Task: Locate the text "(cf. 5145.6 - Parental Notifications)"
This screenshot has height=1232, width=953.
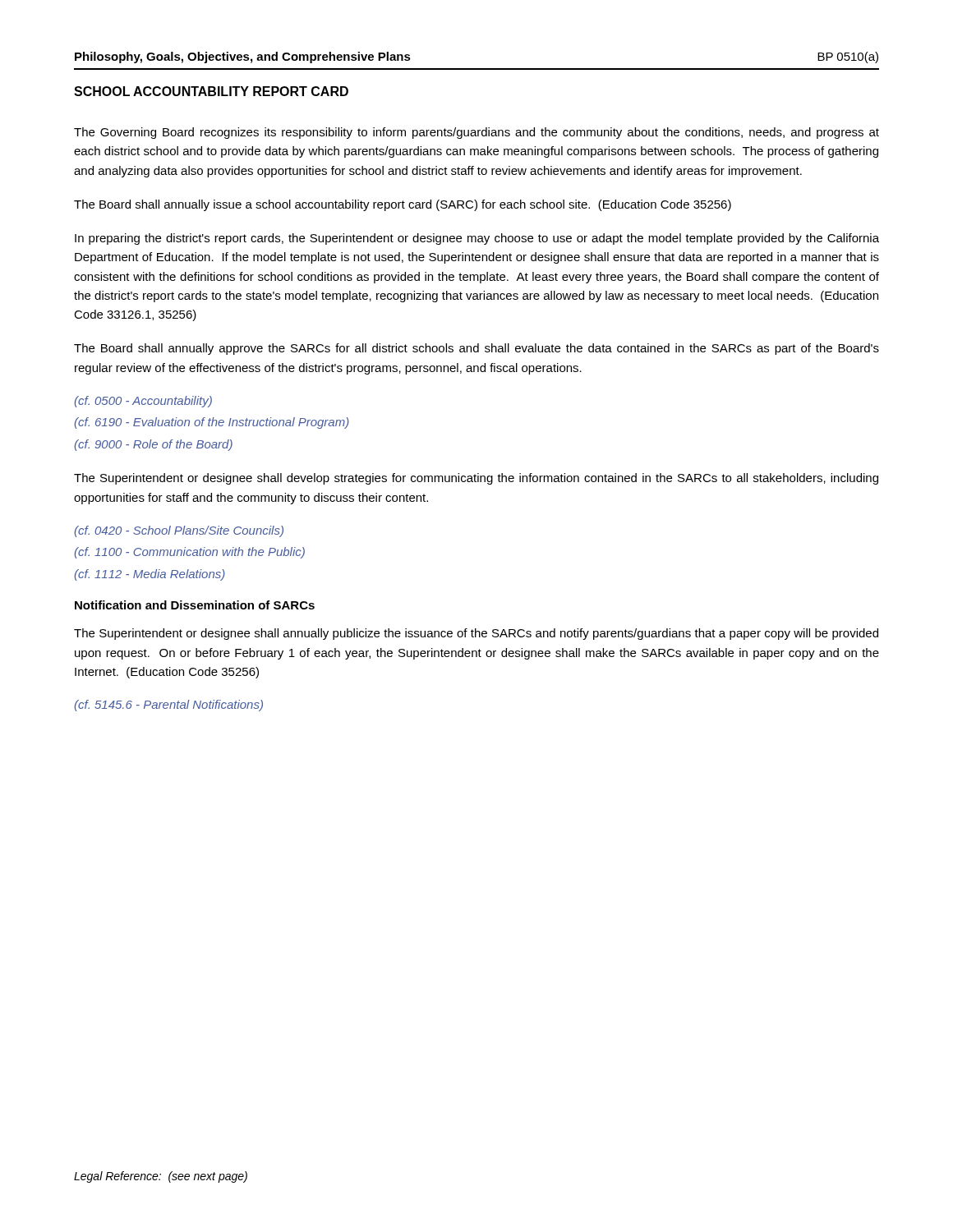Action: [x=169, y=704]
